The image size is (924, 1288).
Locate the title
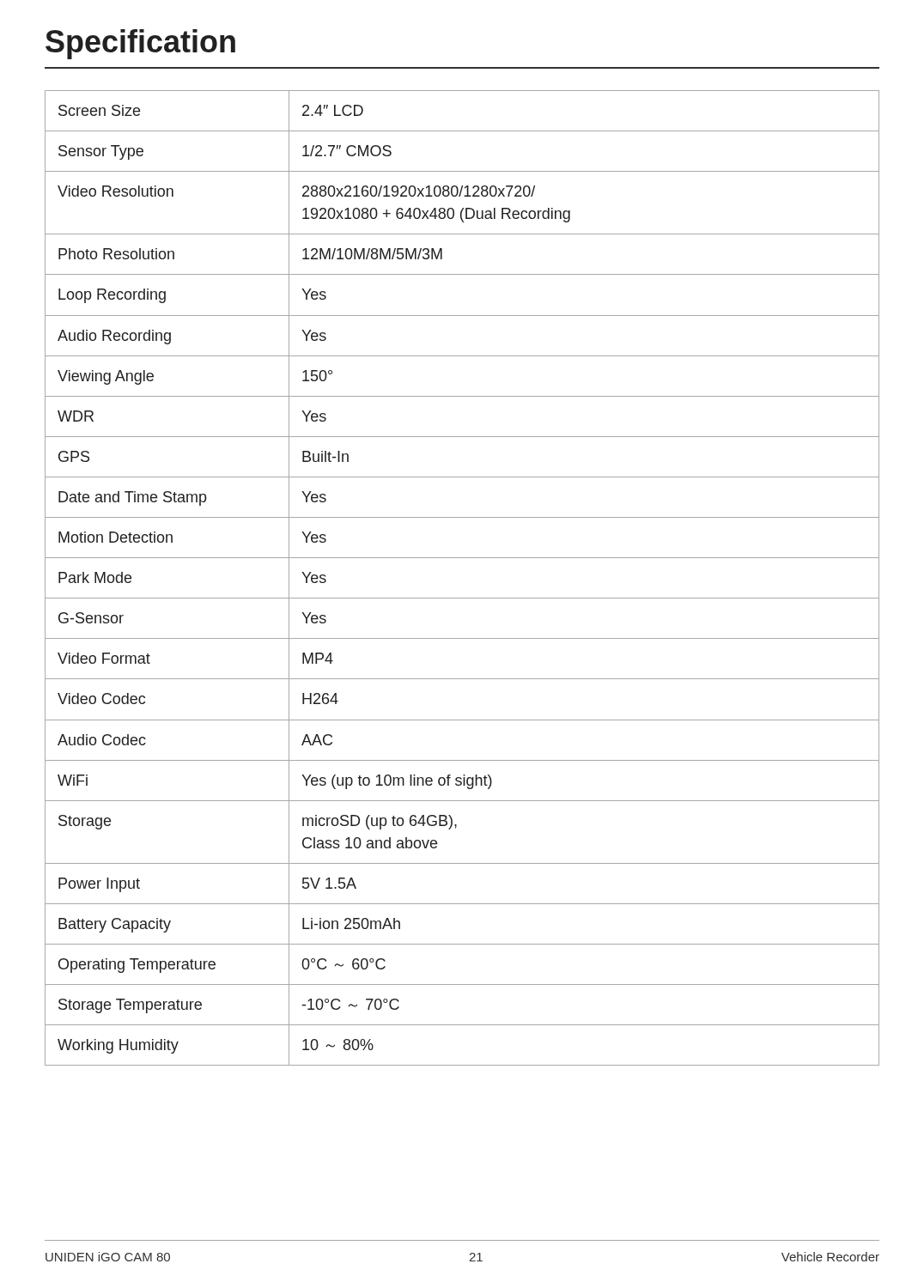(x=462, y=46)
